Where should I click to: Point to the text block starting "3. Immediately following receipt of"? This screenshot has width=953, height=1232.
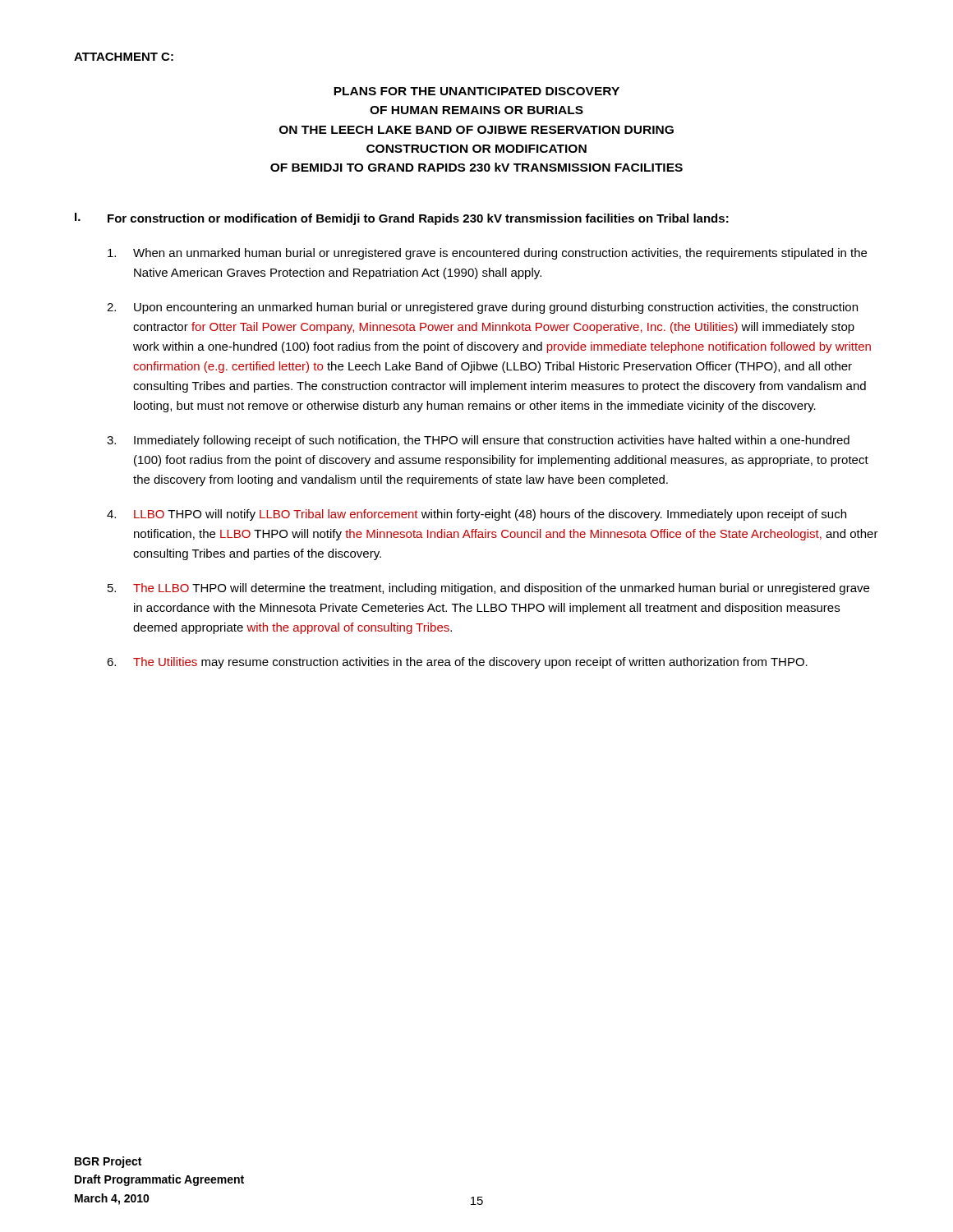click(493, 460)
